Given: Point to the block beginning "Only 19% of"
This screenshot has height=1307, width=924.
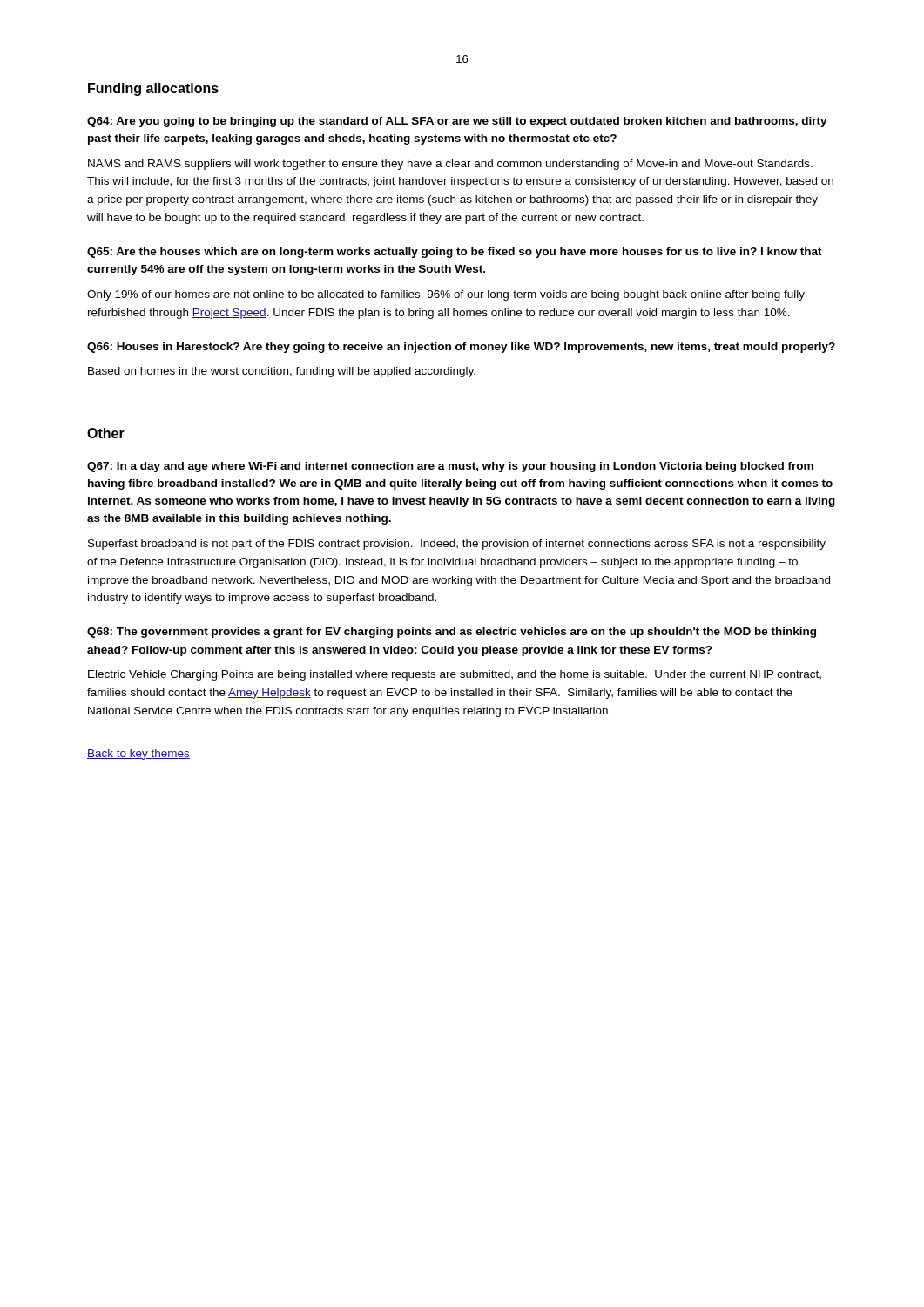Looking at the screenshot, I should pyautogui.click(x=446, y=303).
